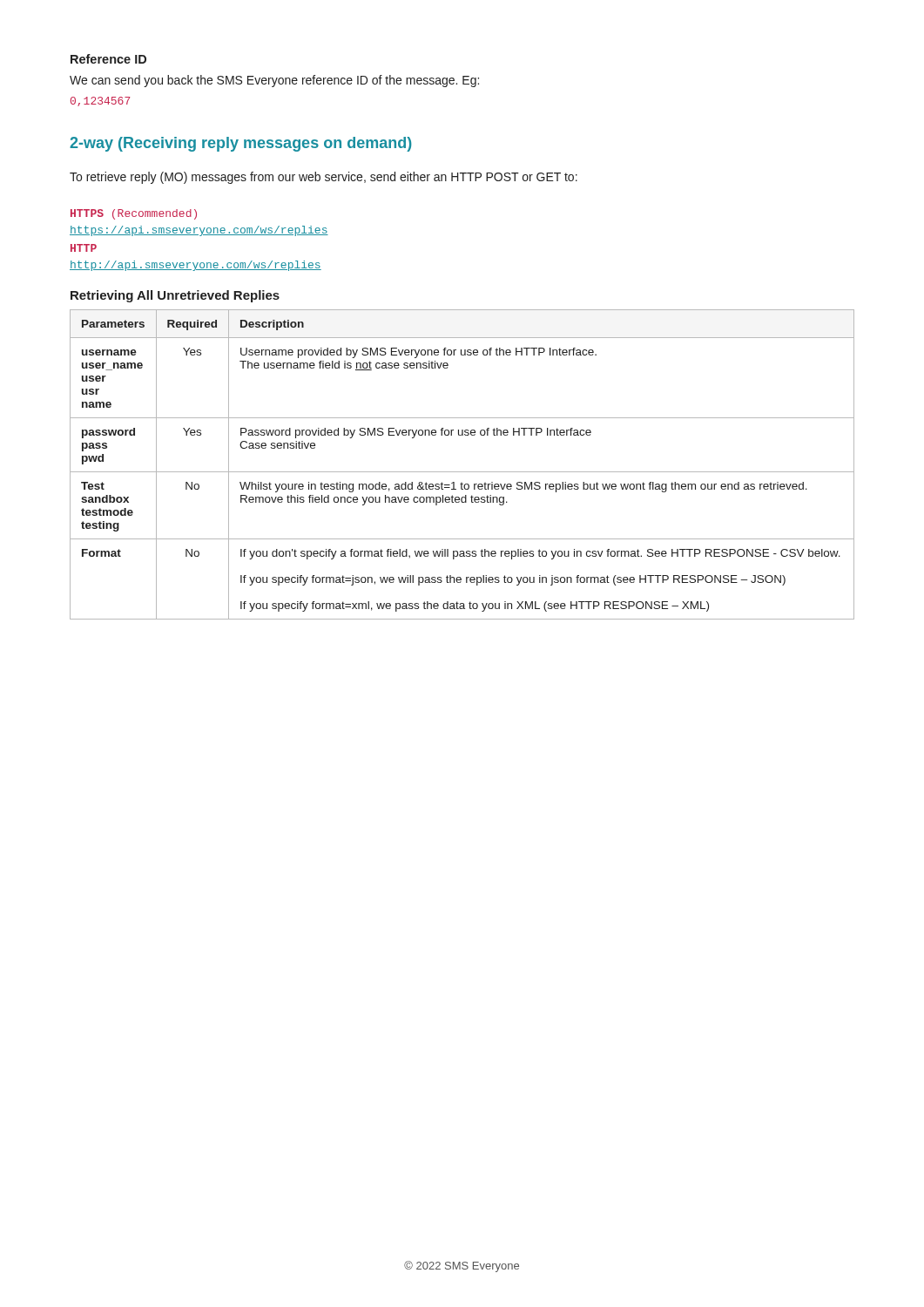The width and height of the screenshot is (924, 1307).
Task: Find the text block with the text "To retrieve reply (MO) messages from"
Action: (x=324, y=177)
